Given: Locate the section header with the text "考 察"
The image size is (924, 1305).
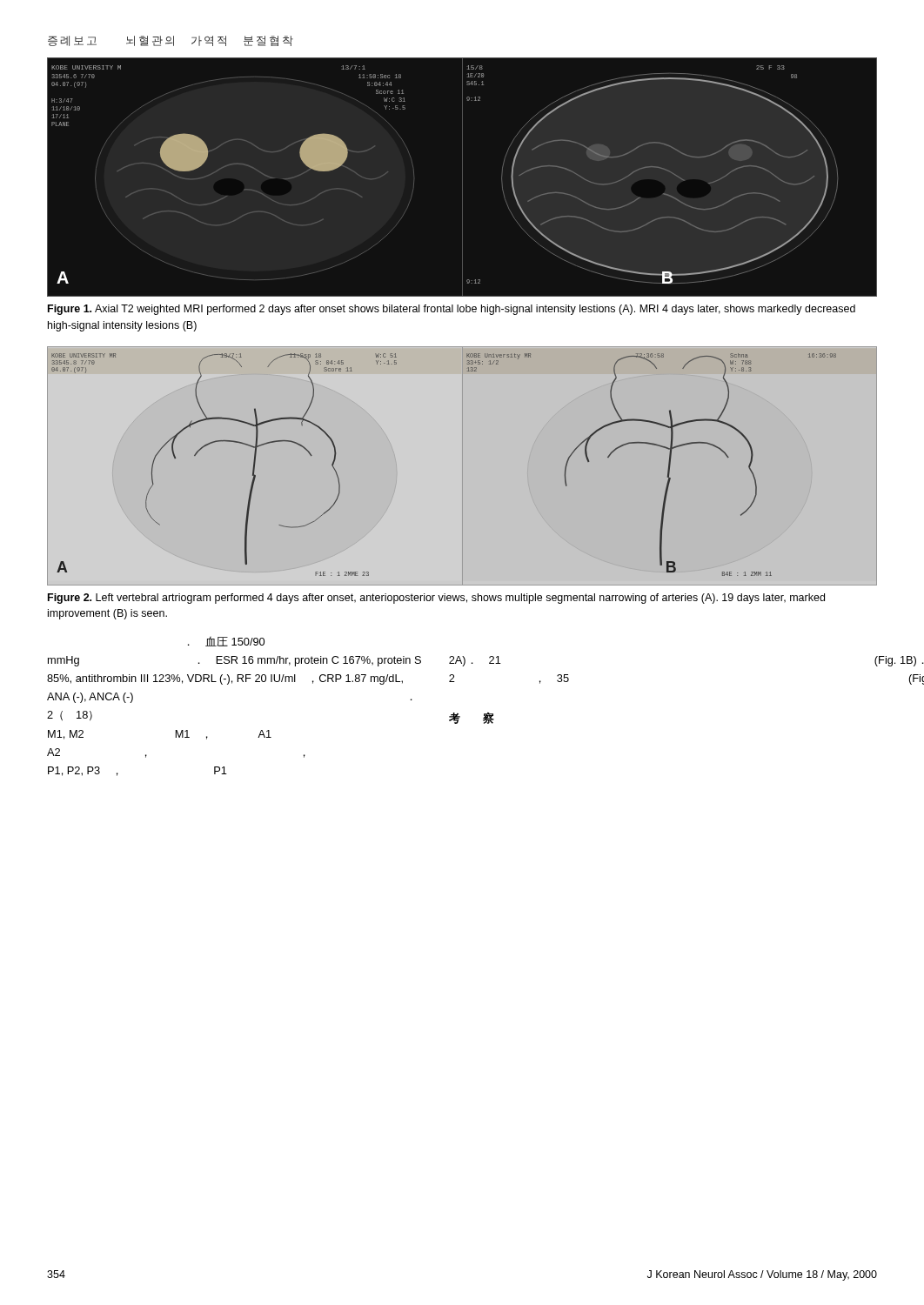Looking at the screenshot, I should pos(471,719).
